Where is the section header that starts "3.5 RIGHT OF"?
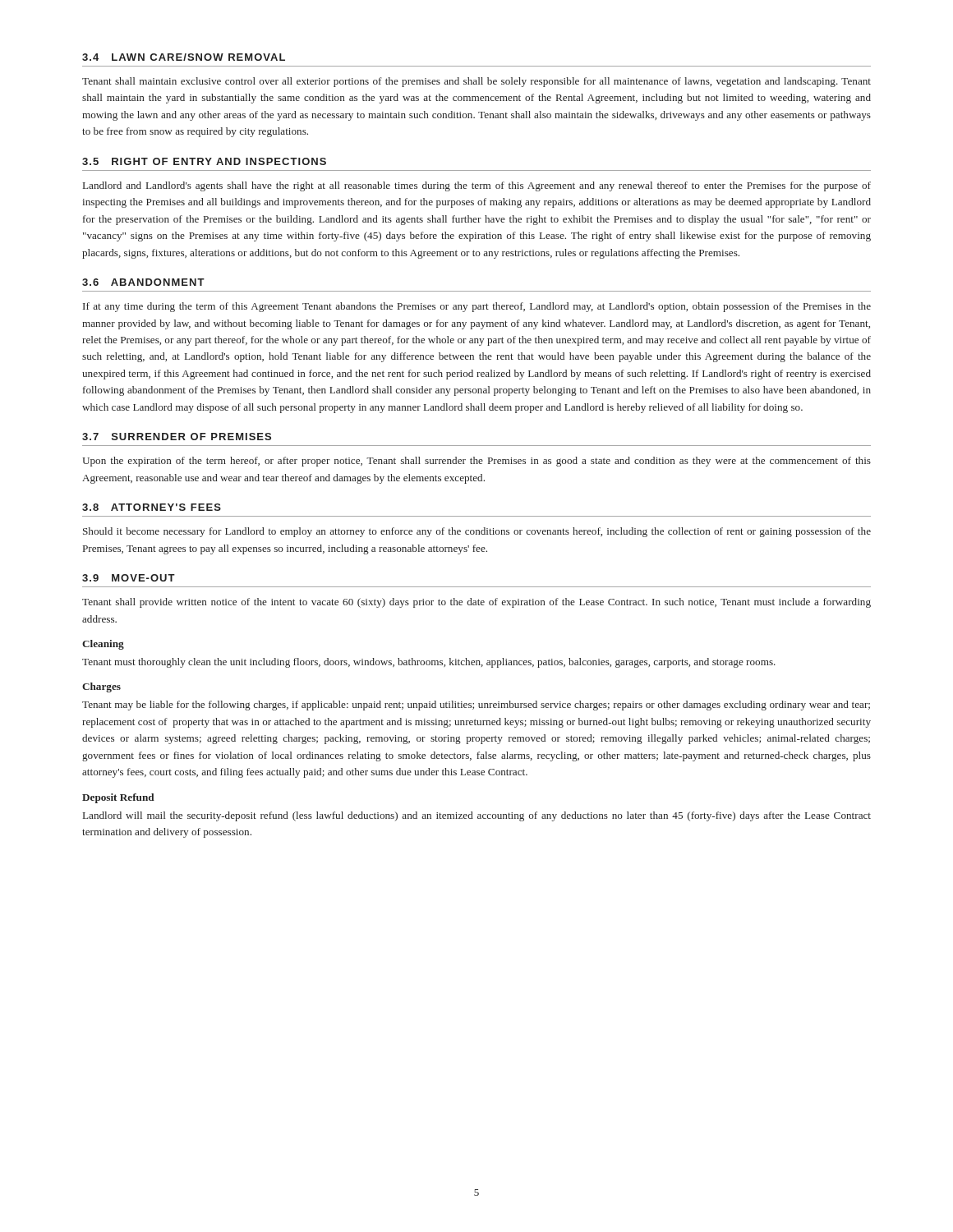The width and height of the screenshot is (953, 1232). pos(205,161)
